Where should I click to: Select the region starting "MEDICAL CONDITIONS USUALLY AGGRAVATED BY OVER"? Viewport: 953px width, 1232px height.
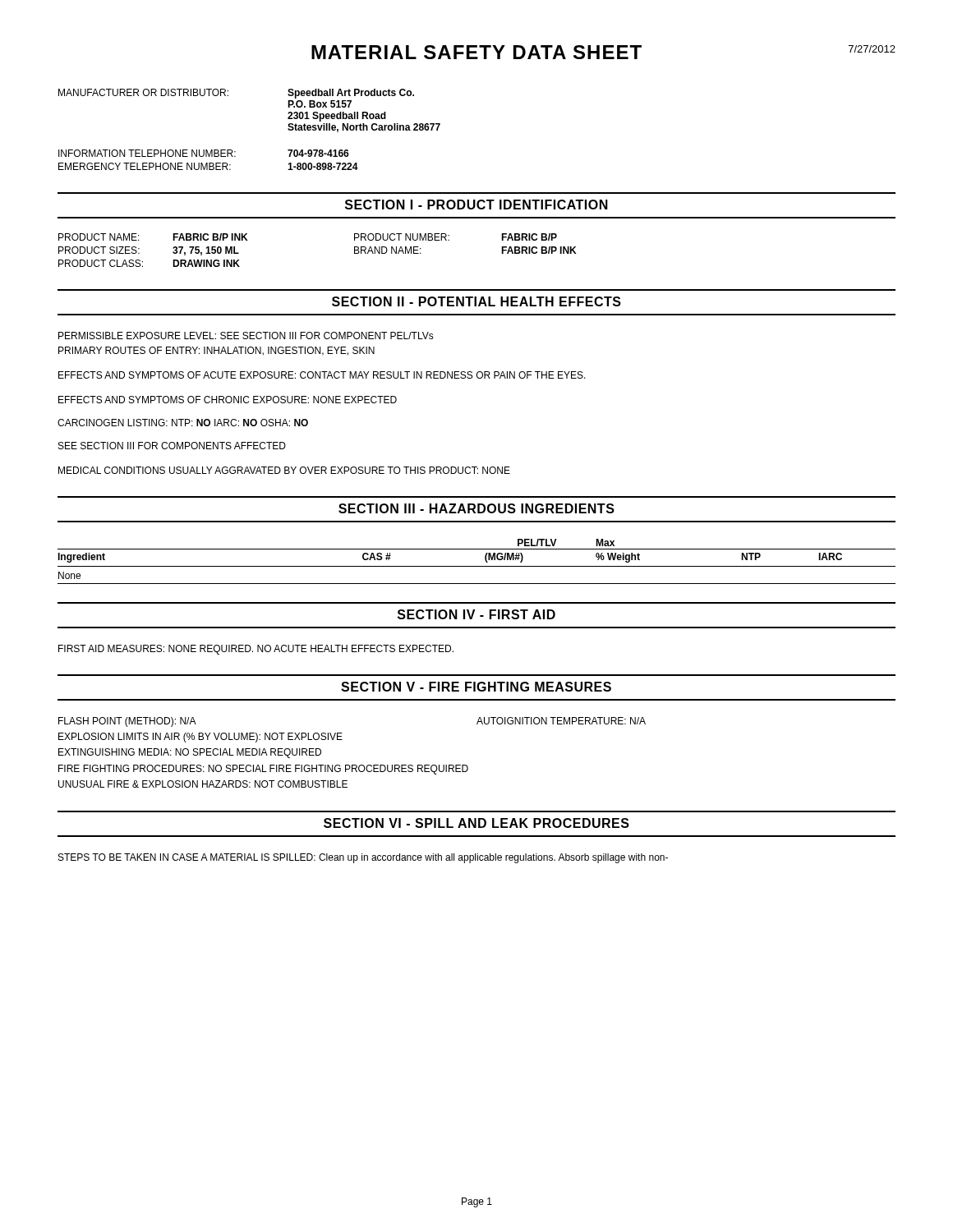(x=284, y=471)
